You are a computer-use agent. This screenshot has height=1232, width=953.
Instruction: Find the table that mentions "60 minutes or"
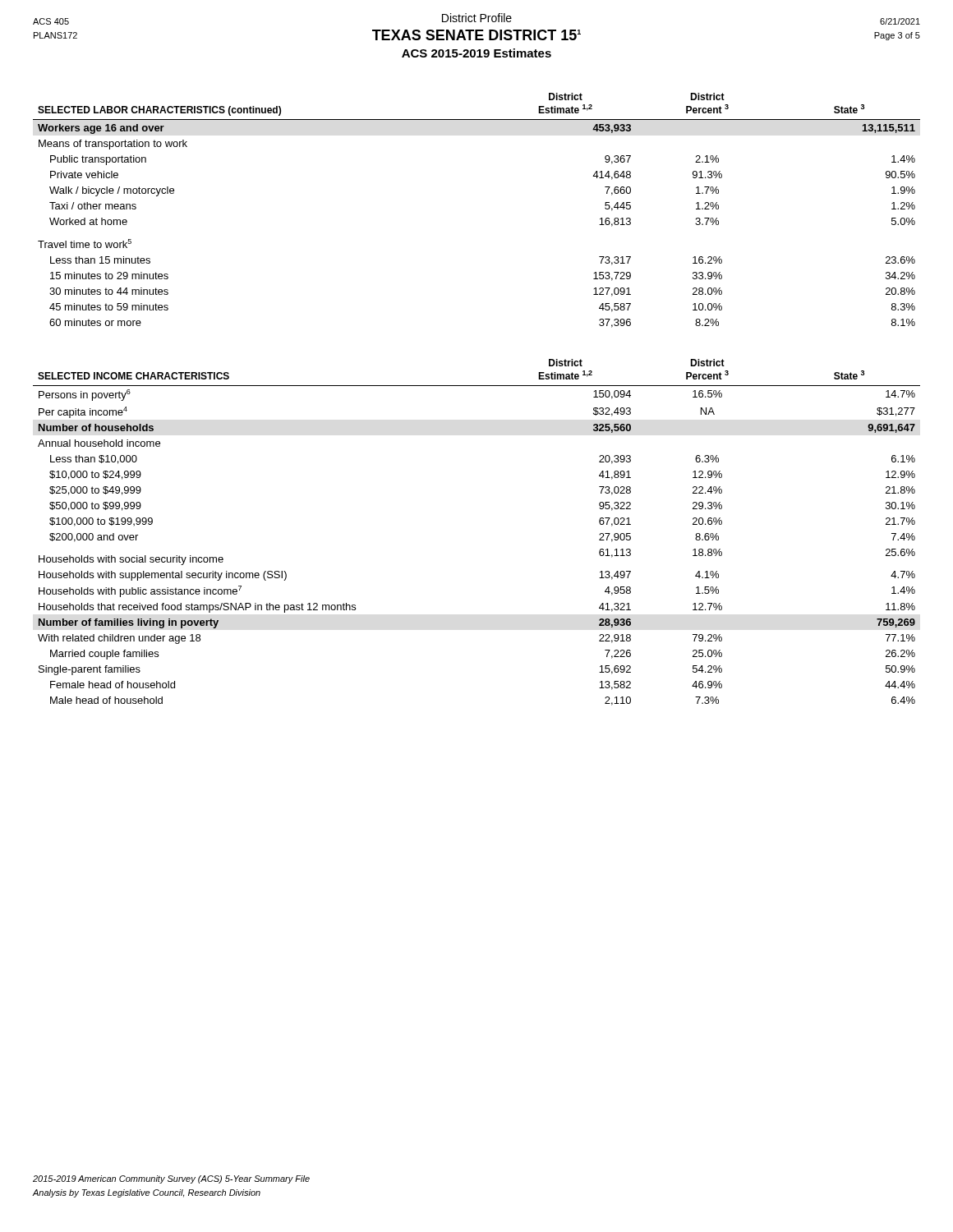pyautogui.click(x=476, y=210)
